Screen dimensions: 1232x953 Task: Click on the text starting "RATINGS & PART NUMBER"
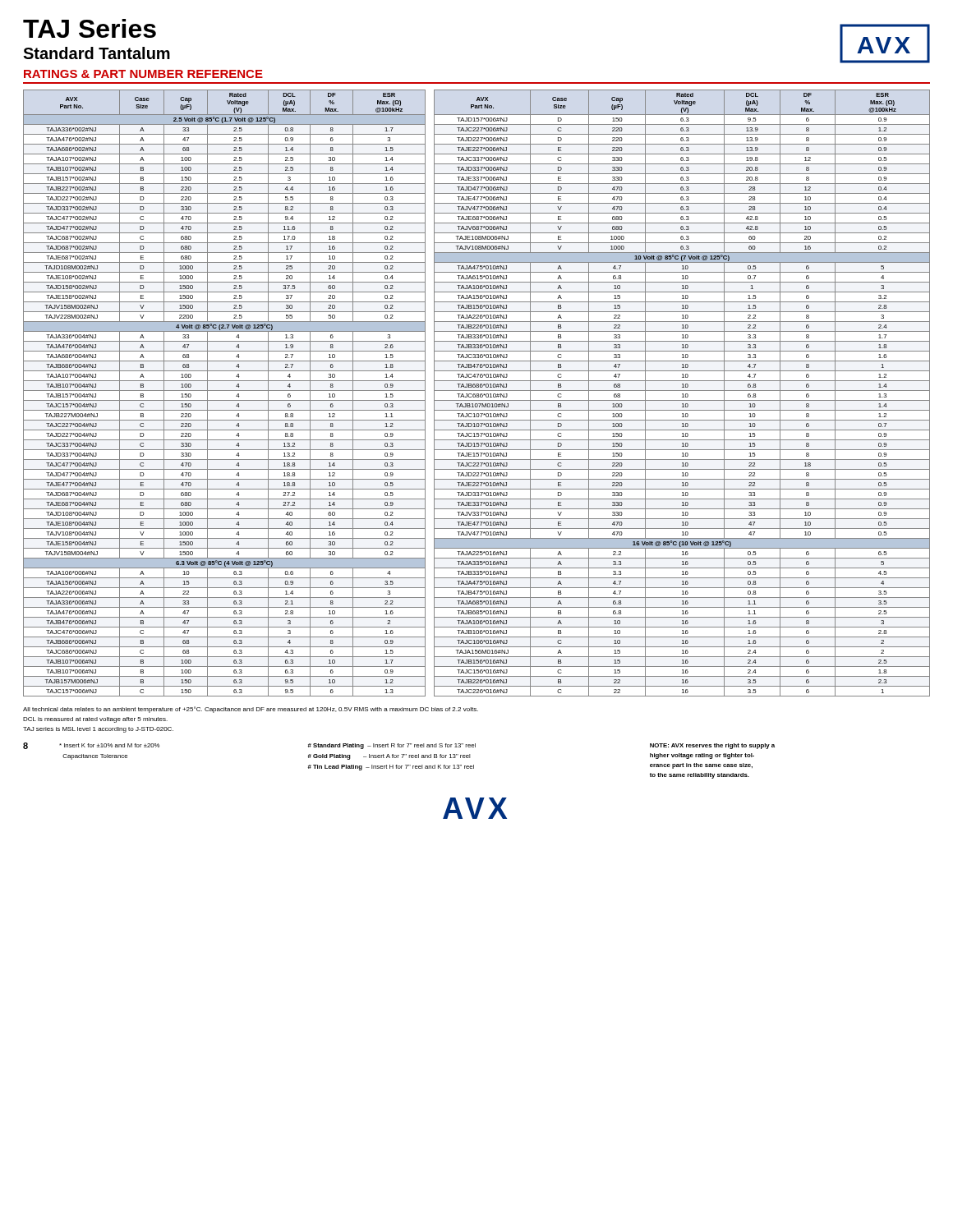[143, 74]
